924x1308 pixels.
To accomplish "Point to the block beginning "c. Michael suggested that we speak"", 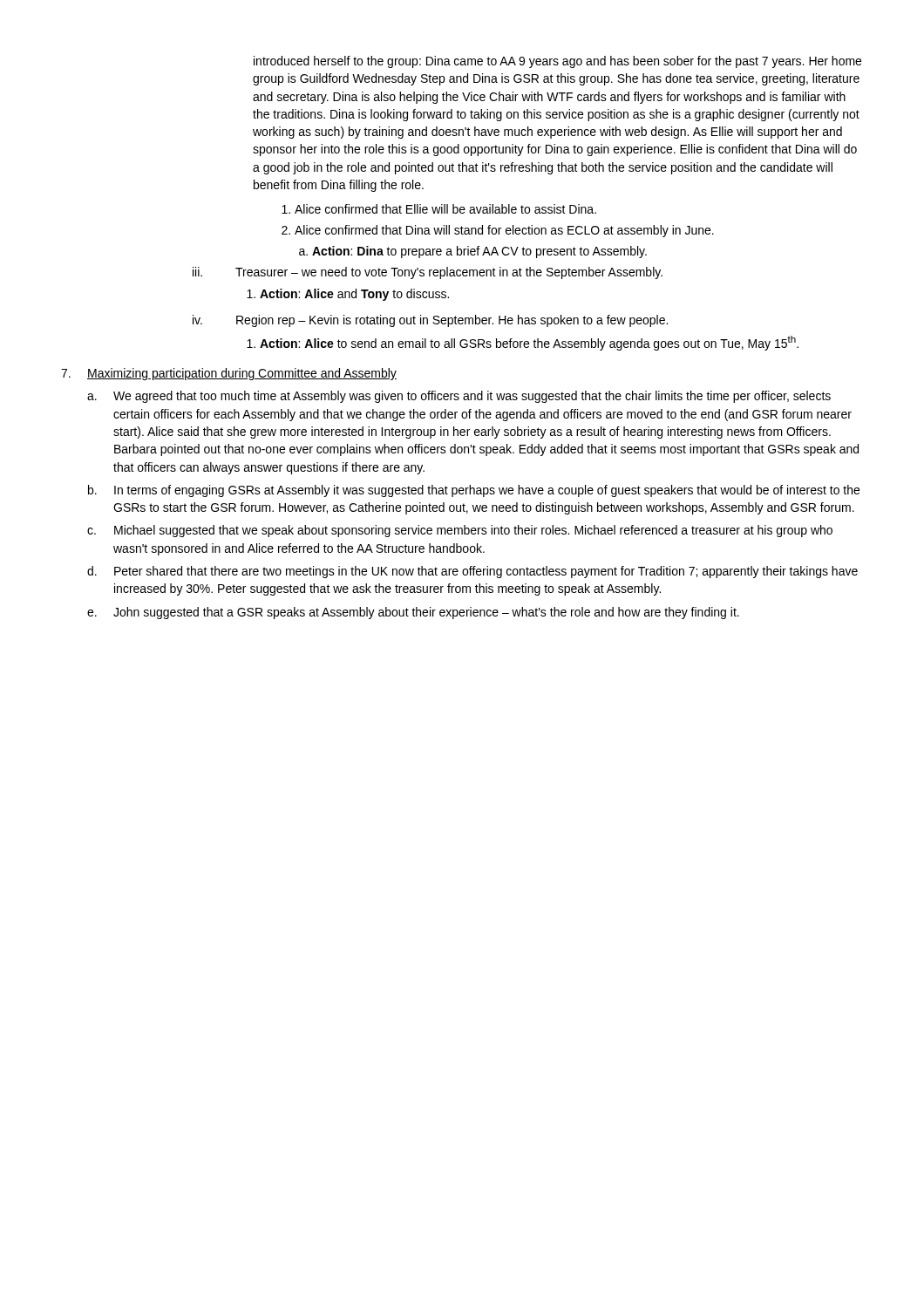I will pyautogui.click(x=475, y=540).
